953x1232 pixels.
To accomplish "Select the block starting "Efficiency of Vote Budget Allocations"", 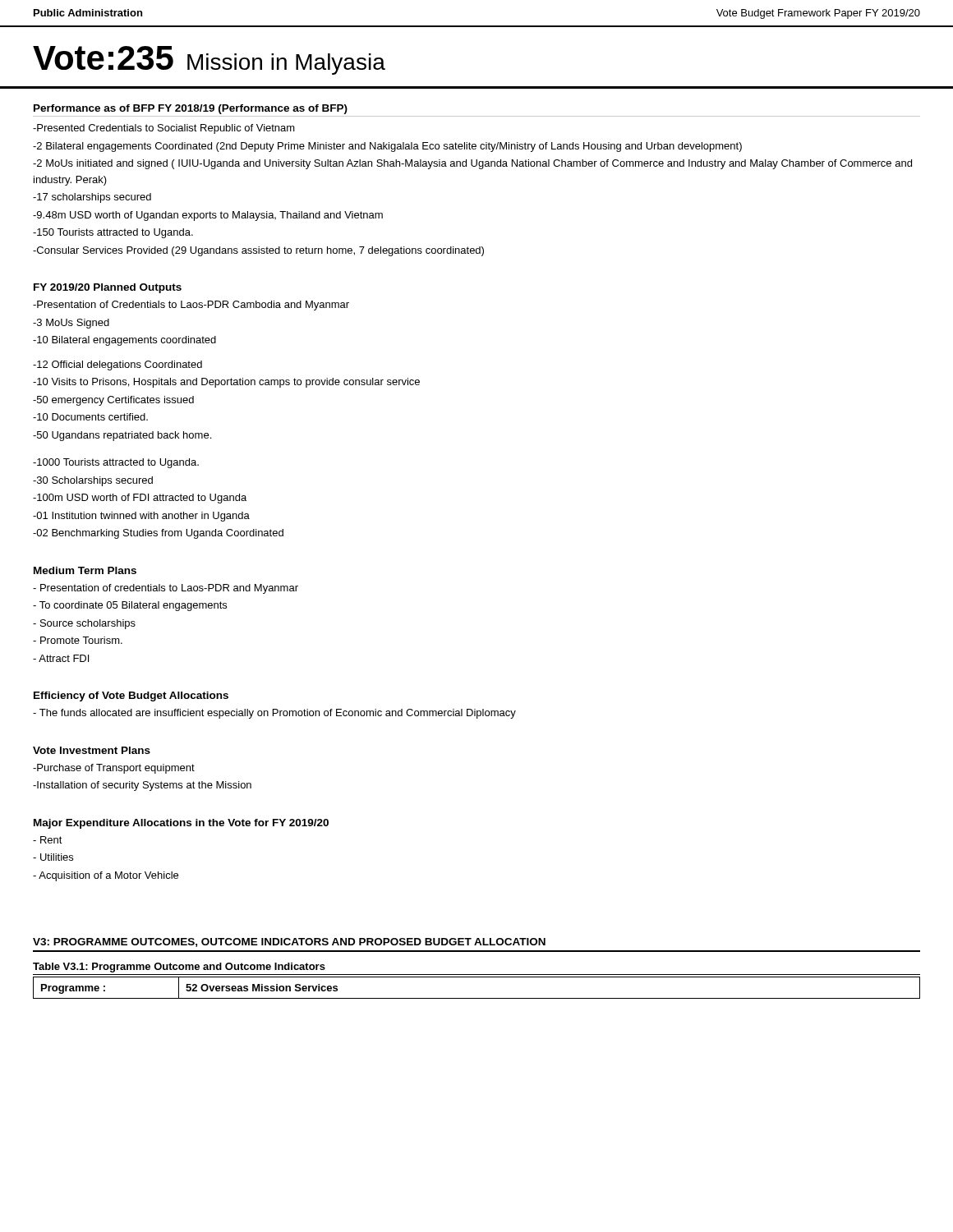I will tap(131, 695).
